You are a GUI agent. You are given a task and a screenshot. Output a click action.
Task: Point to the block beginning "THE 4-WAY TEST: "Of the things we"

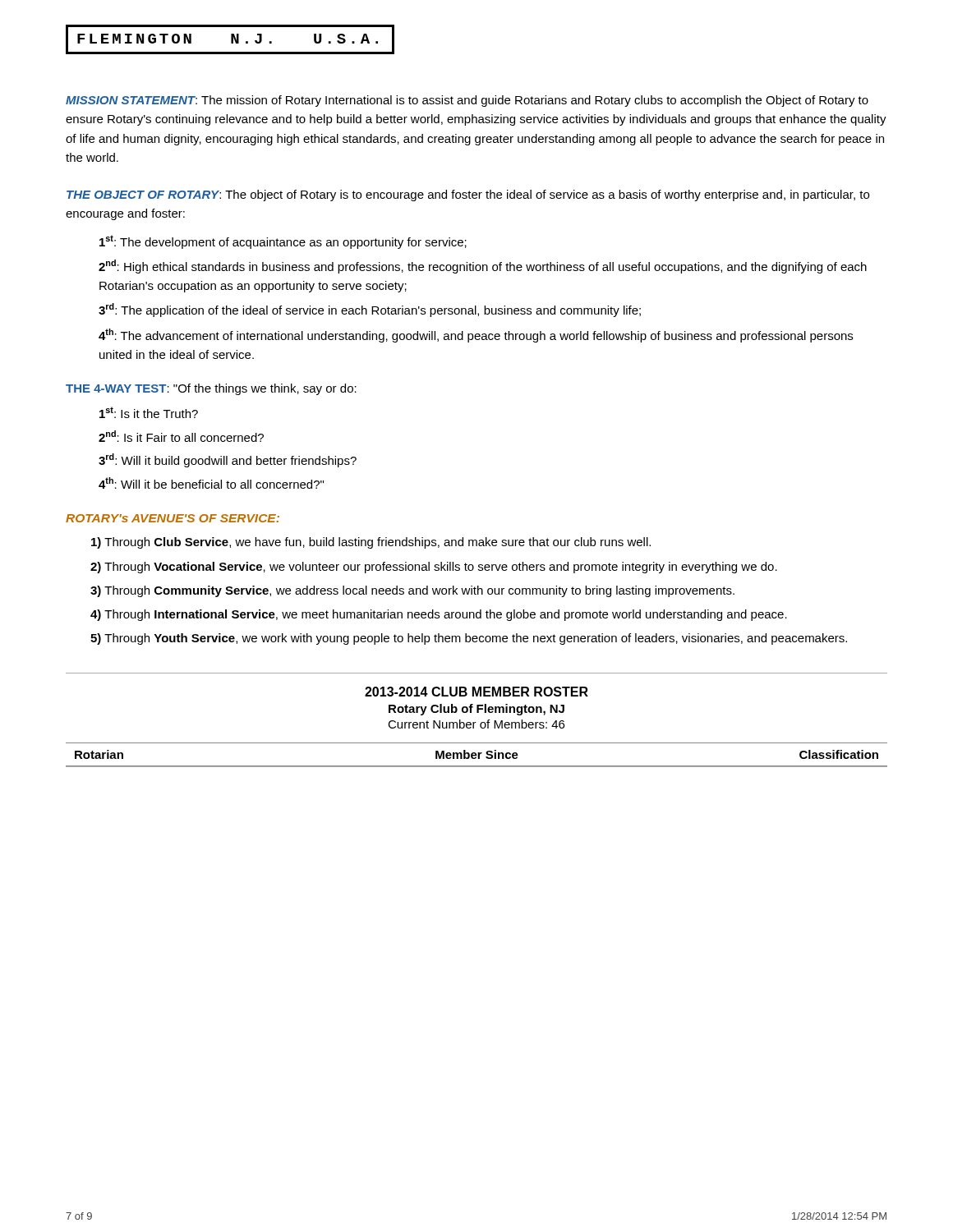pos(211,388)
